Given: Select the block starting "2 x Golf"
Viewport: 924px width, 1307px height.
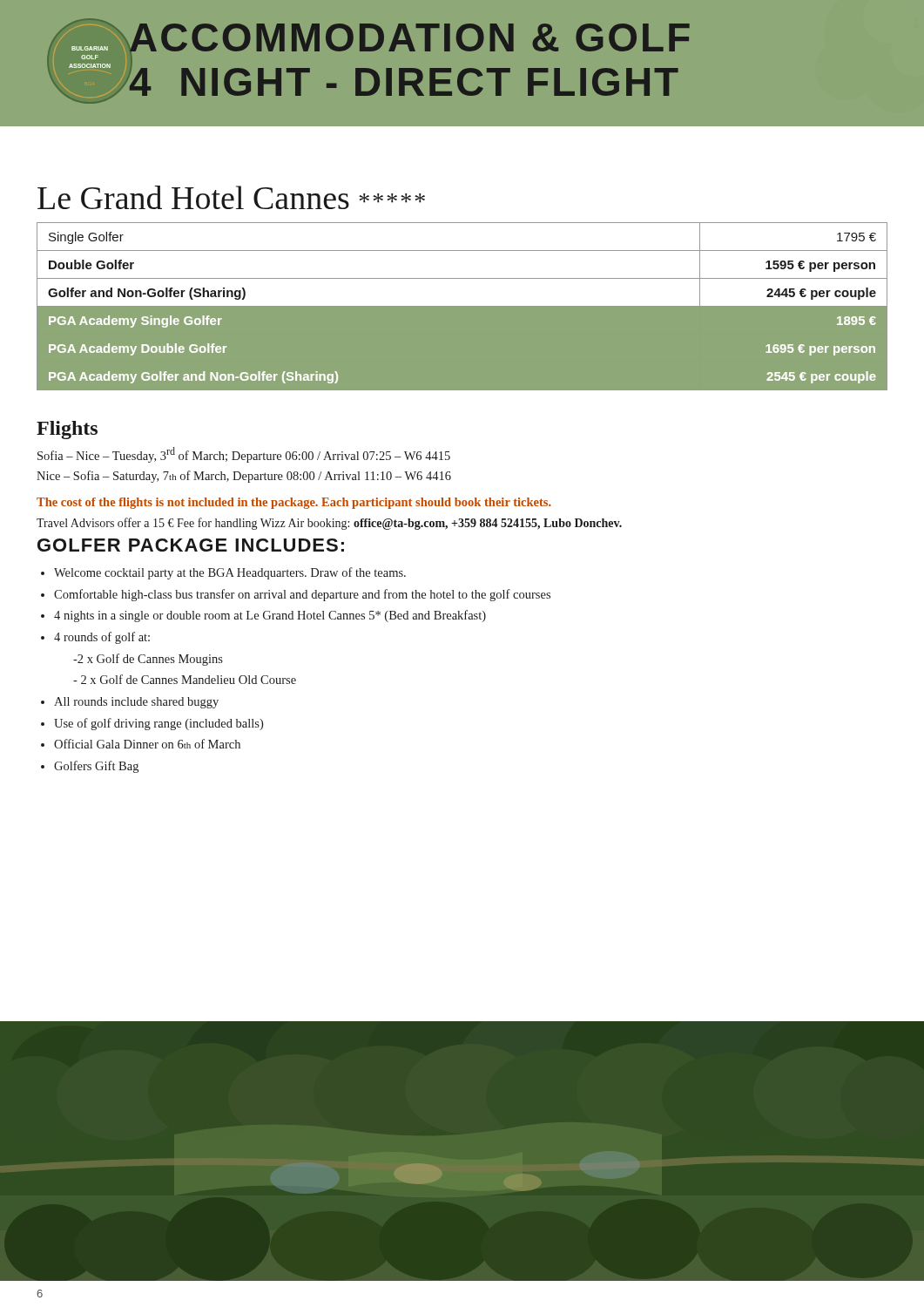Looking at the screenshot, I should coord(185,680).
